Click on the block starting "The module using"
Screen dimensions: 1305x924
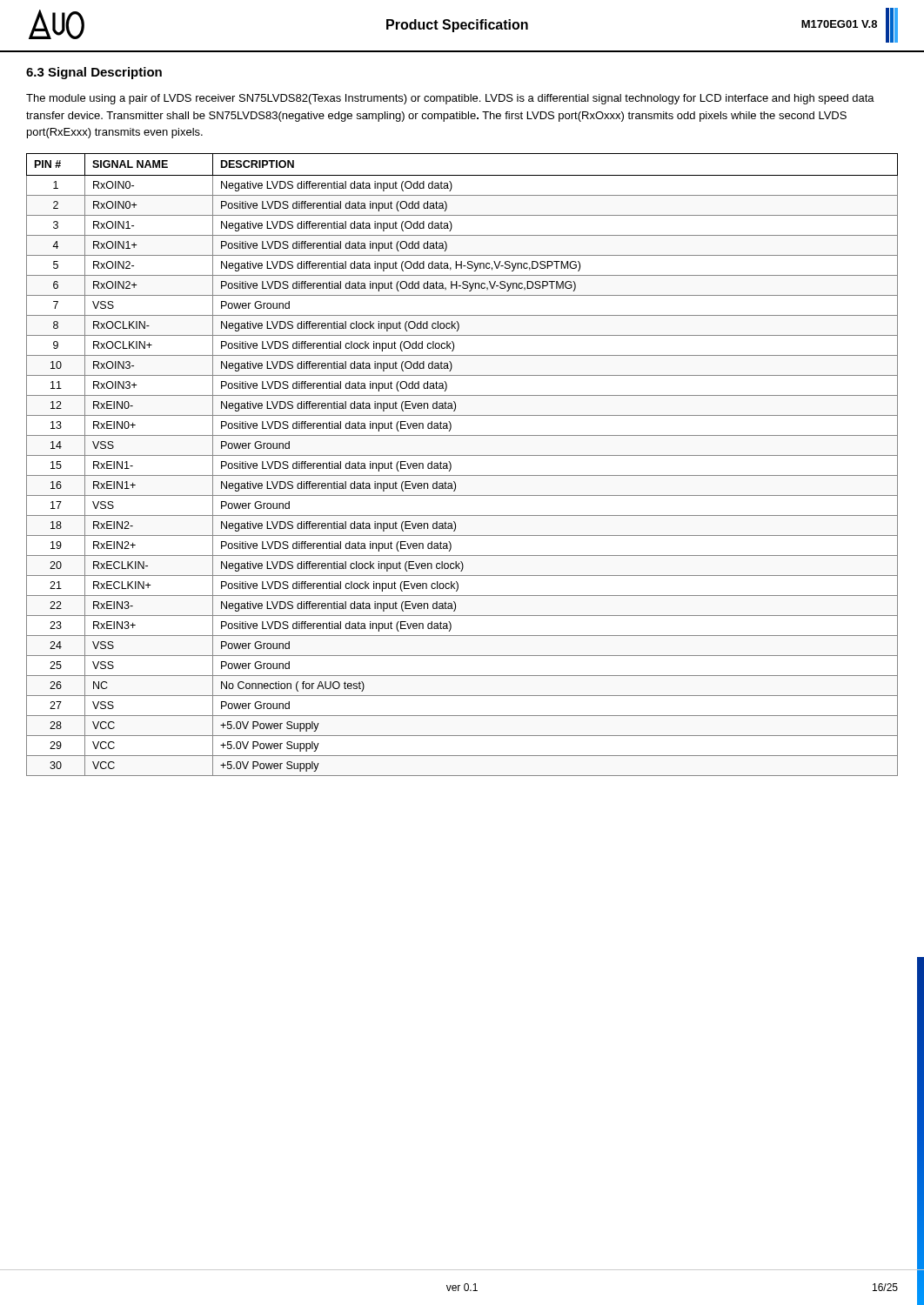[x=450, y=115]
